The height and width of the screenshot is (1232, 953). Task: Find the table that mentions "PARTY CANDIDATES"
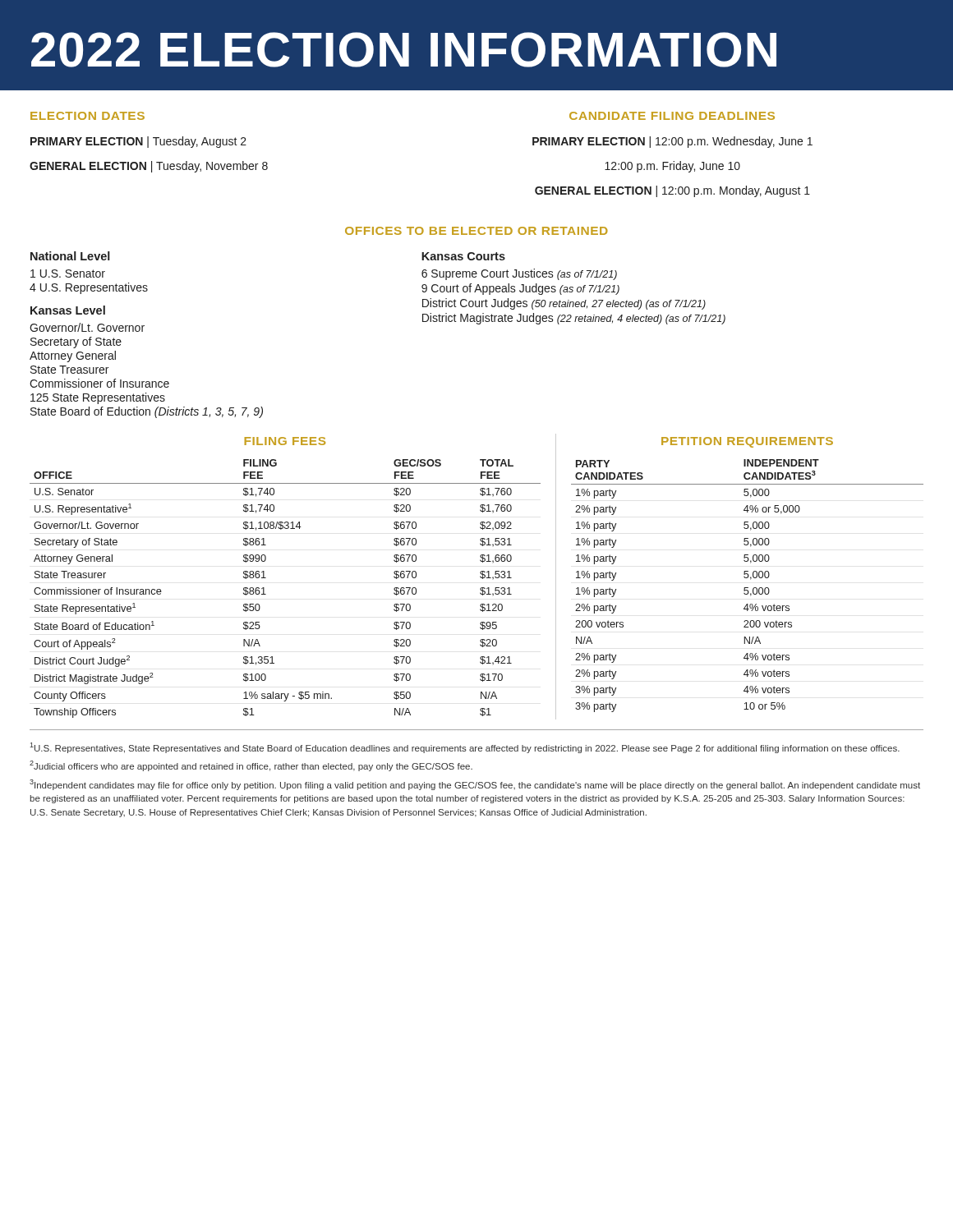(x=747, y=584)
